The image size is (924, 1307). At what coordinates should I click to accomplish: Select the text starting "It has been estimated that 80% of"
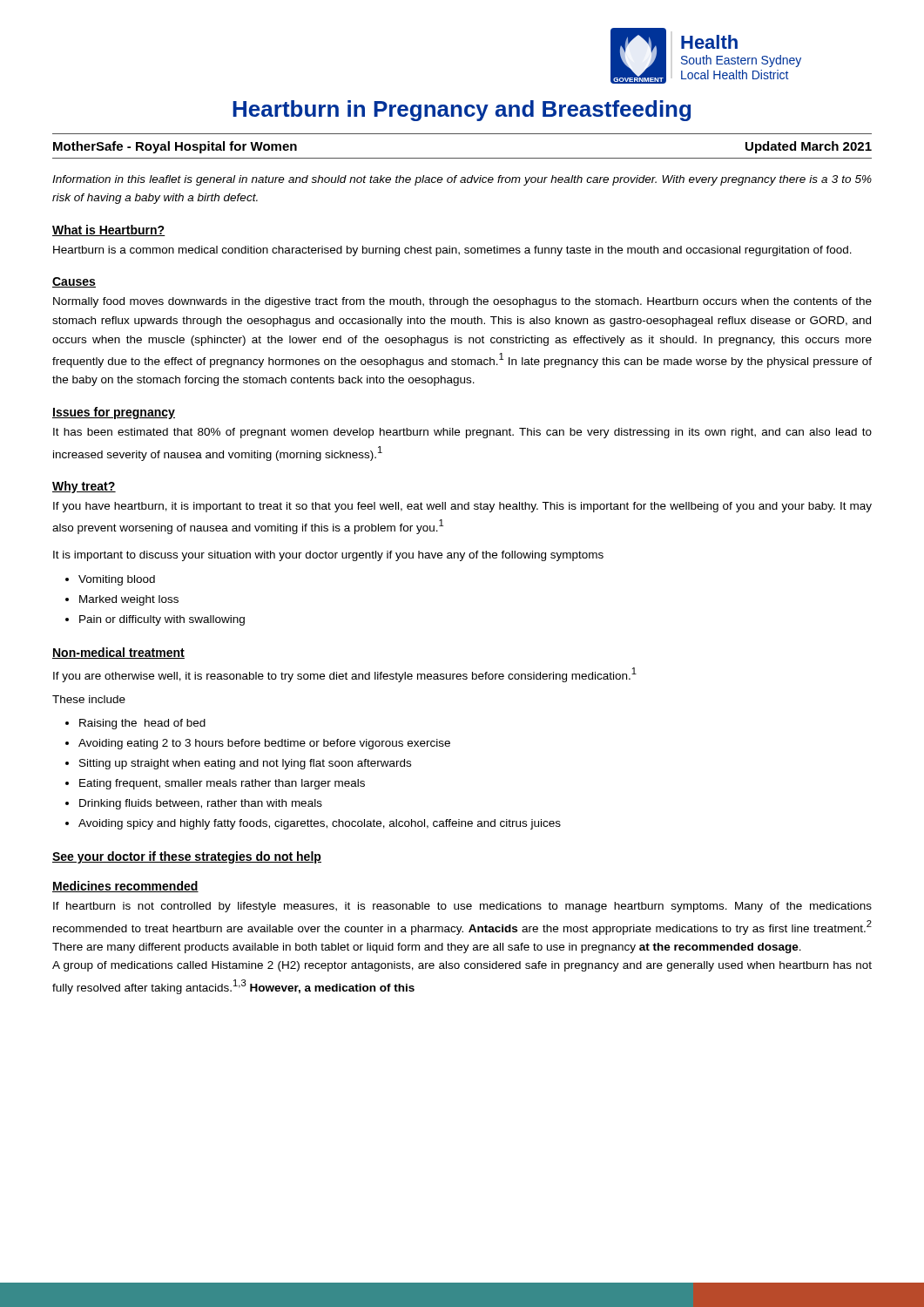462,443
